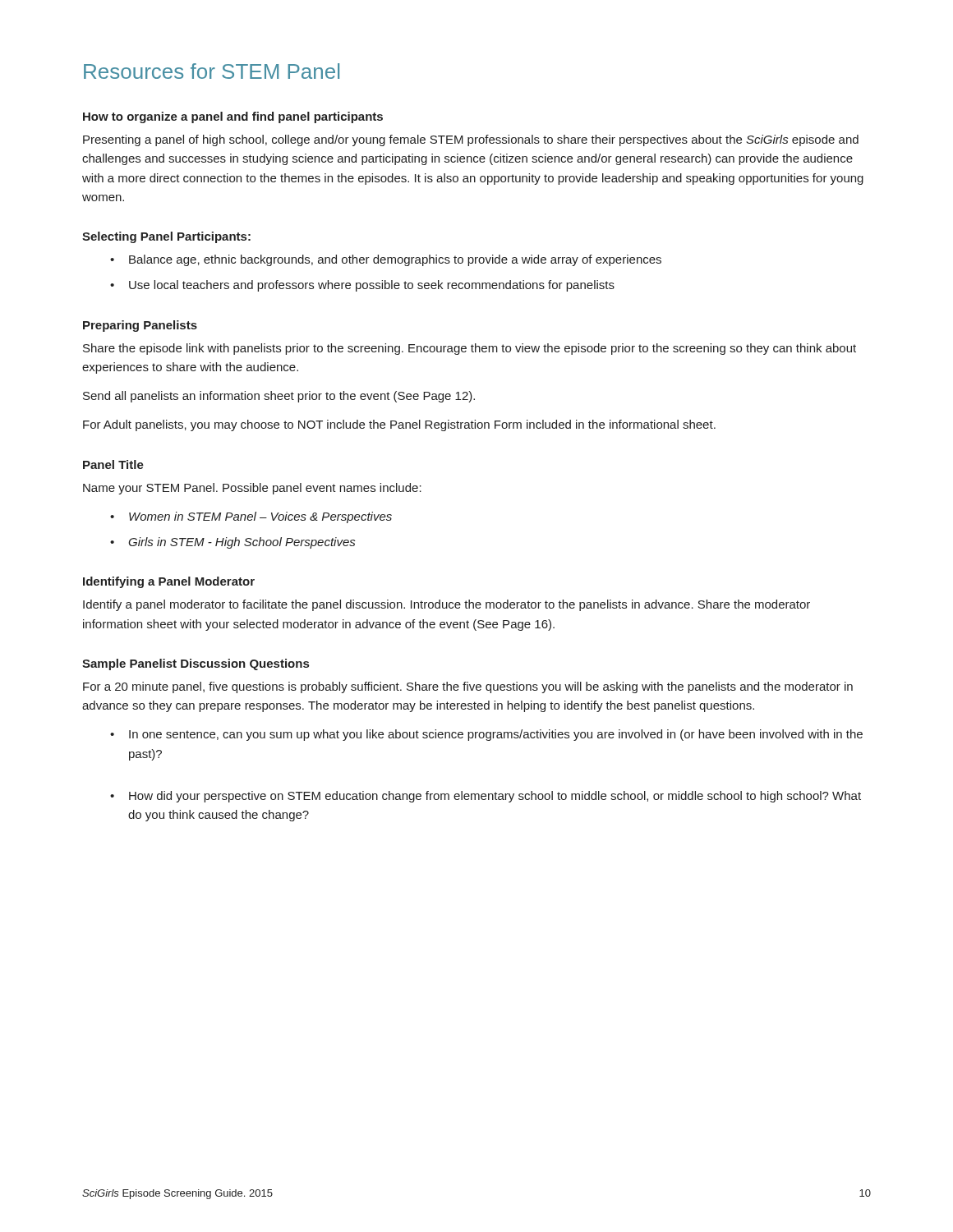Find the text block starting "In one sentence, can you sum up"

[485, 744]
